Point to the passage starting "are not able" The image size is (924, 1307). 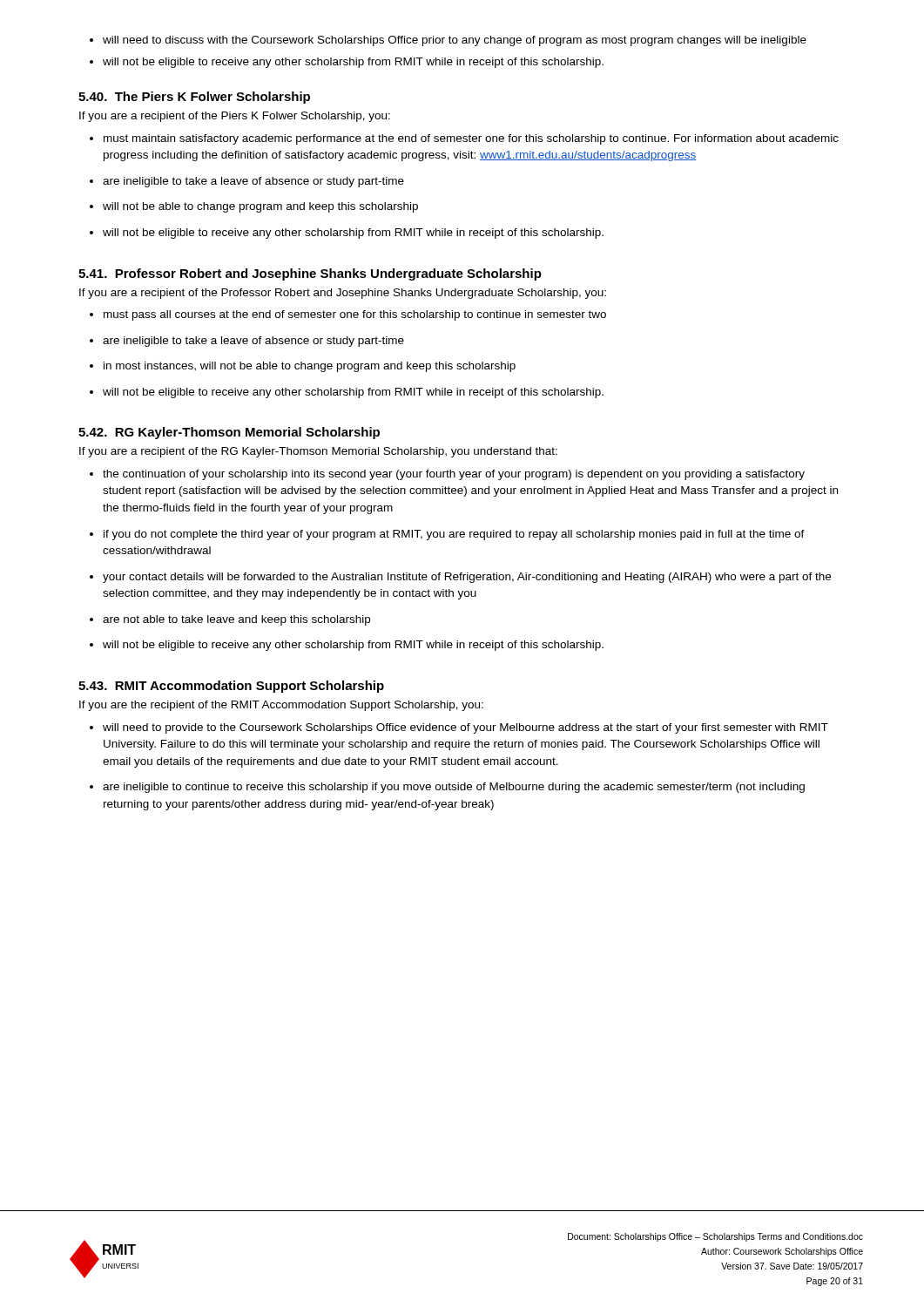point(230,620)
